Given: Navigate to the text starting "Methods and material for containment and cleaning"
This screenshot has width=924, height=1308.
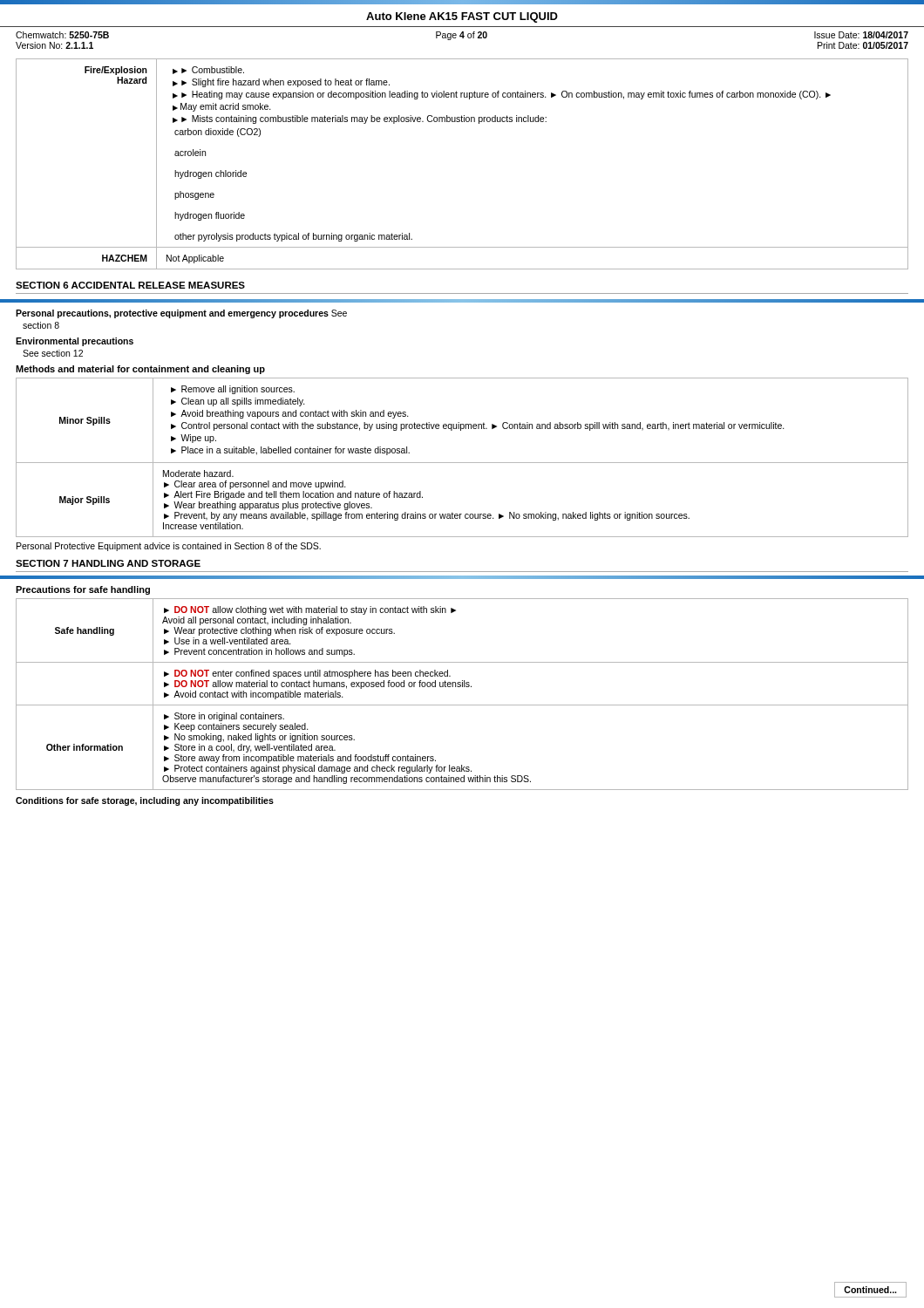Looking at the screenshot, I should [140, 369].
